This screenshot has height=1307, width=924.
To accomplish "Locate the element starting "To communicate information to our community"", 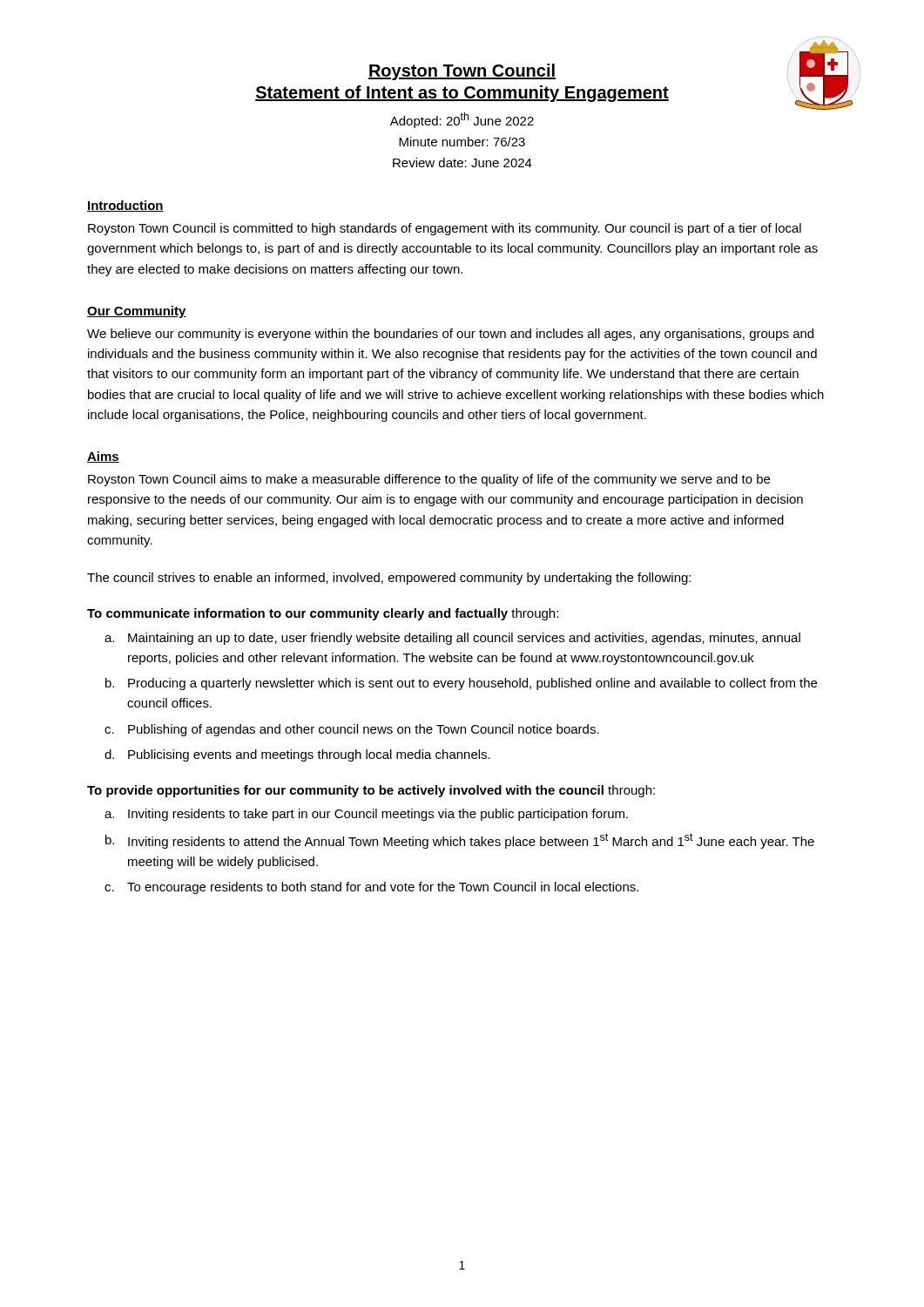I will tap(323, 613).
